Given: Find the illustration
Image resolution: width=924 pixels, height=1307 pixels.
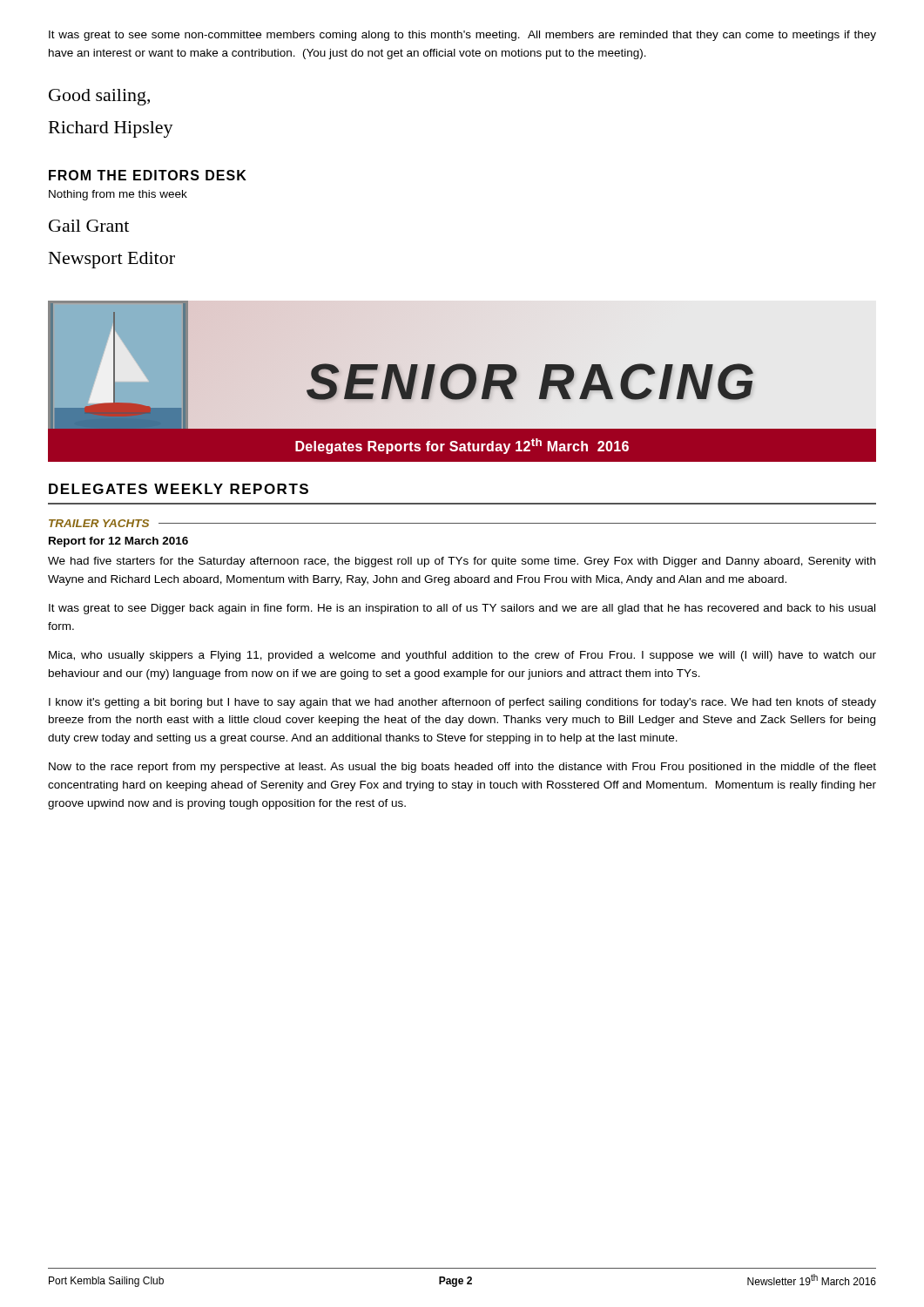Looking at the screenshot, I should (462, 381).
